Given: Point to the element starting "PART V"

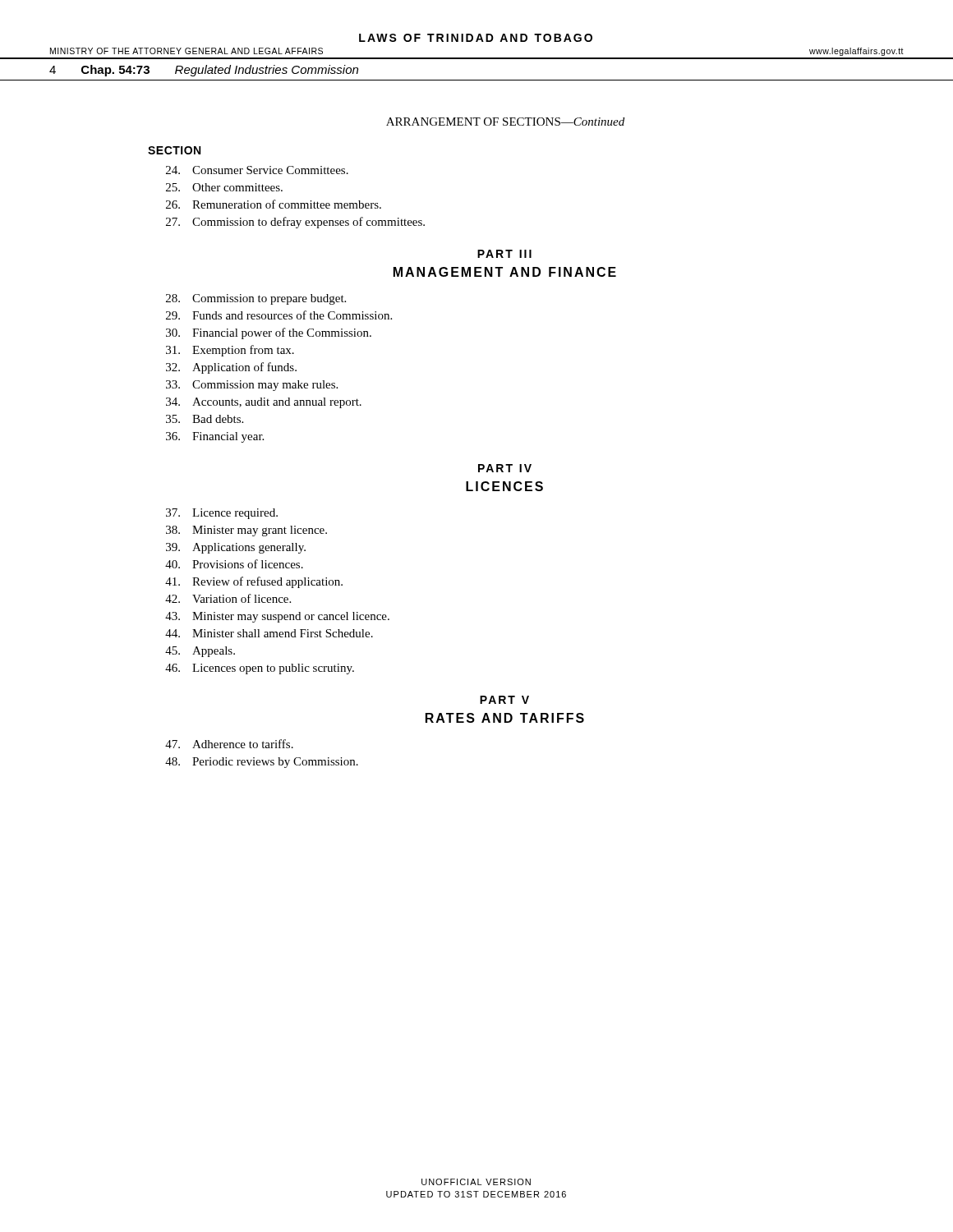Looking at the screenshot, I should 505,700.
